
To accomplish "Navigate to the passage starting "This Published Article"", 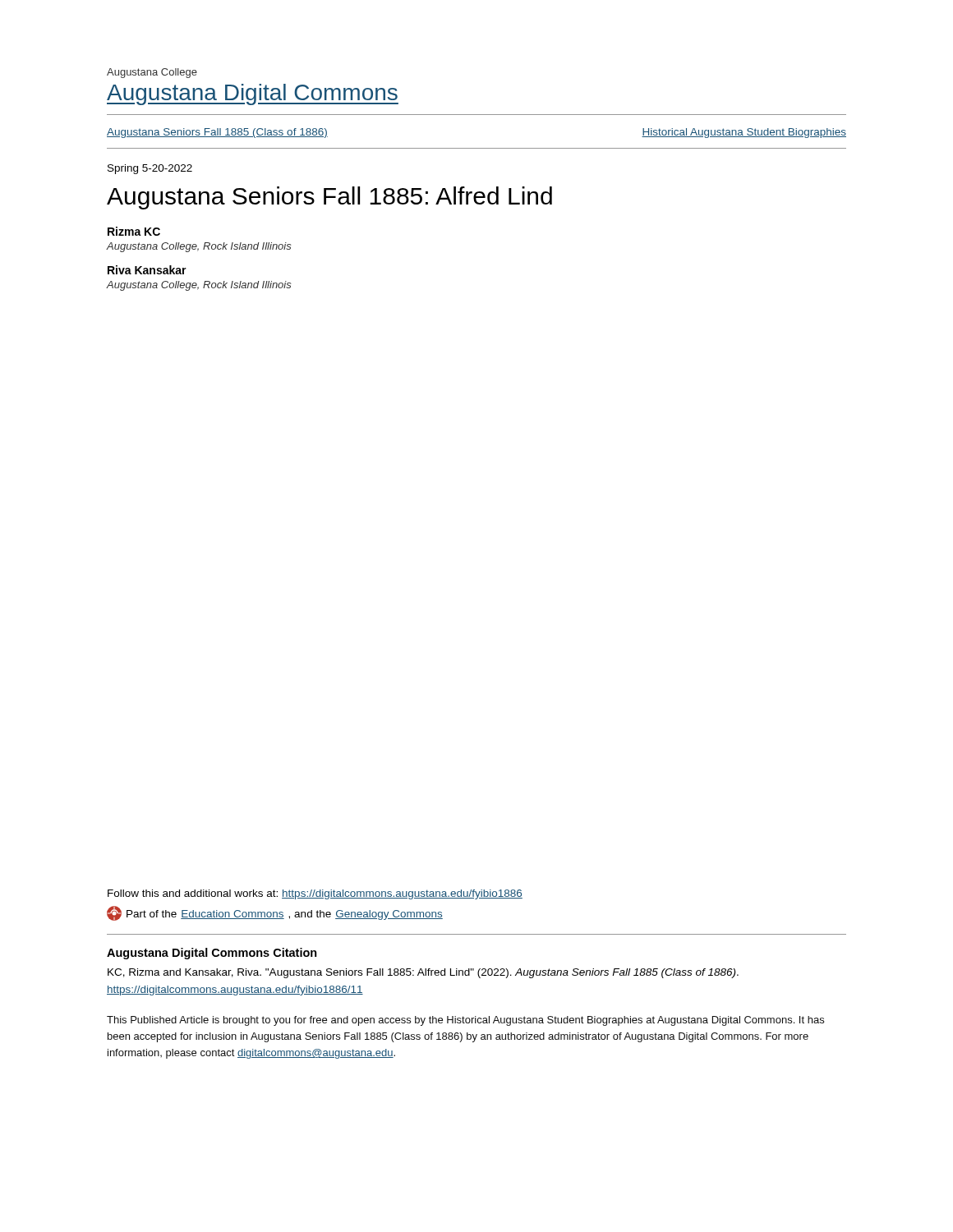I will (466, 1036).
